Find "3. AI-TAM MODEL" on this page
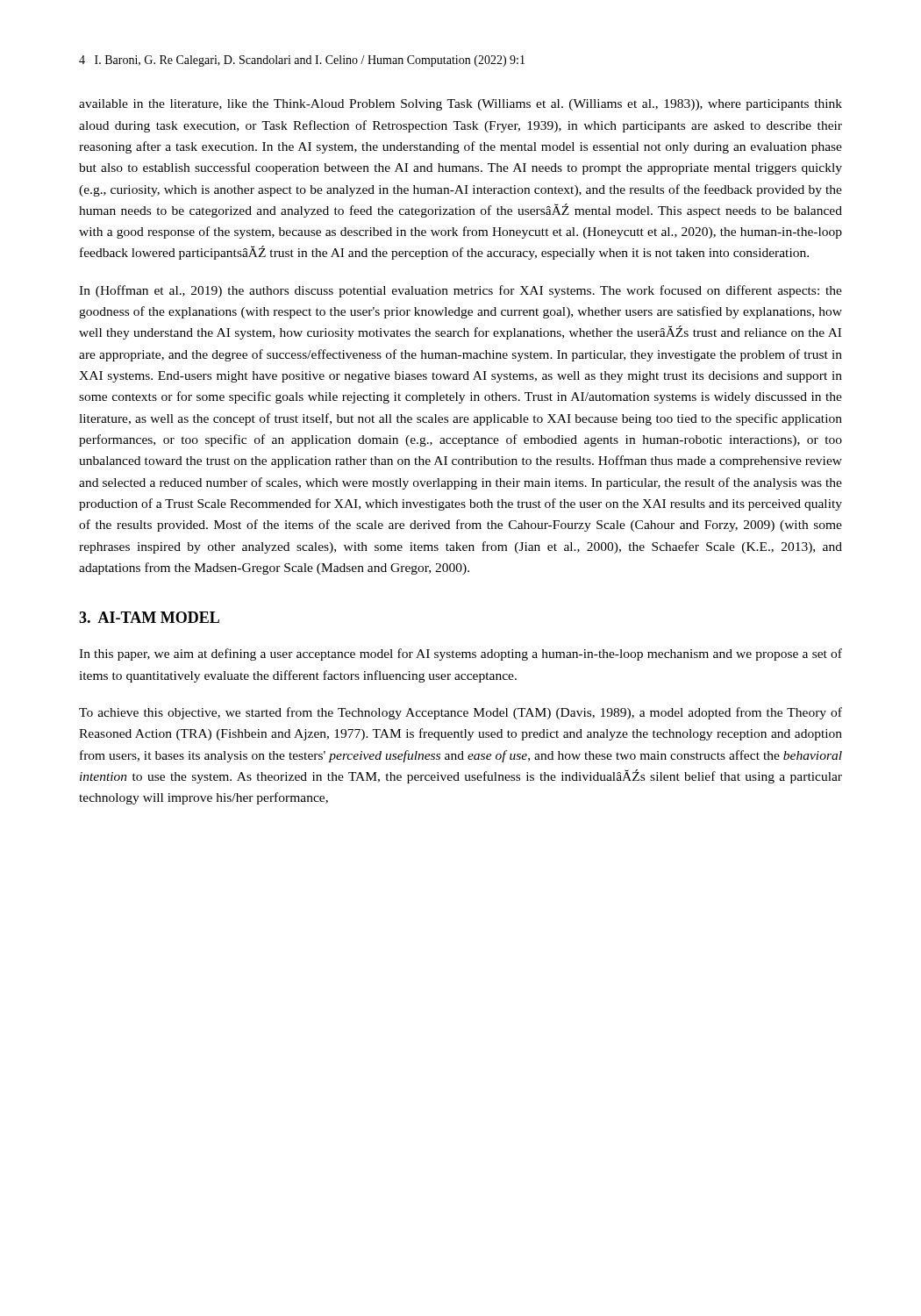The image size is (921, 1316). coord(149,619)
